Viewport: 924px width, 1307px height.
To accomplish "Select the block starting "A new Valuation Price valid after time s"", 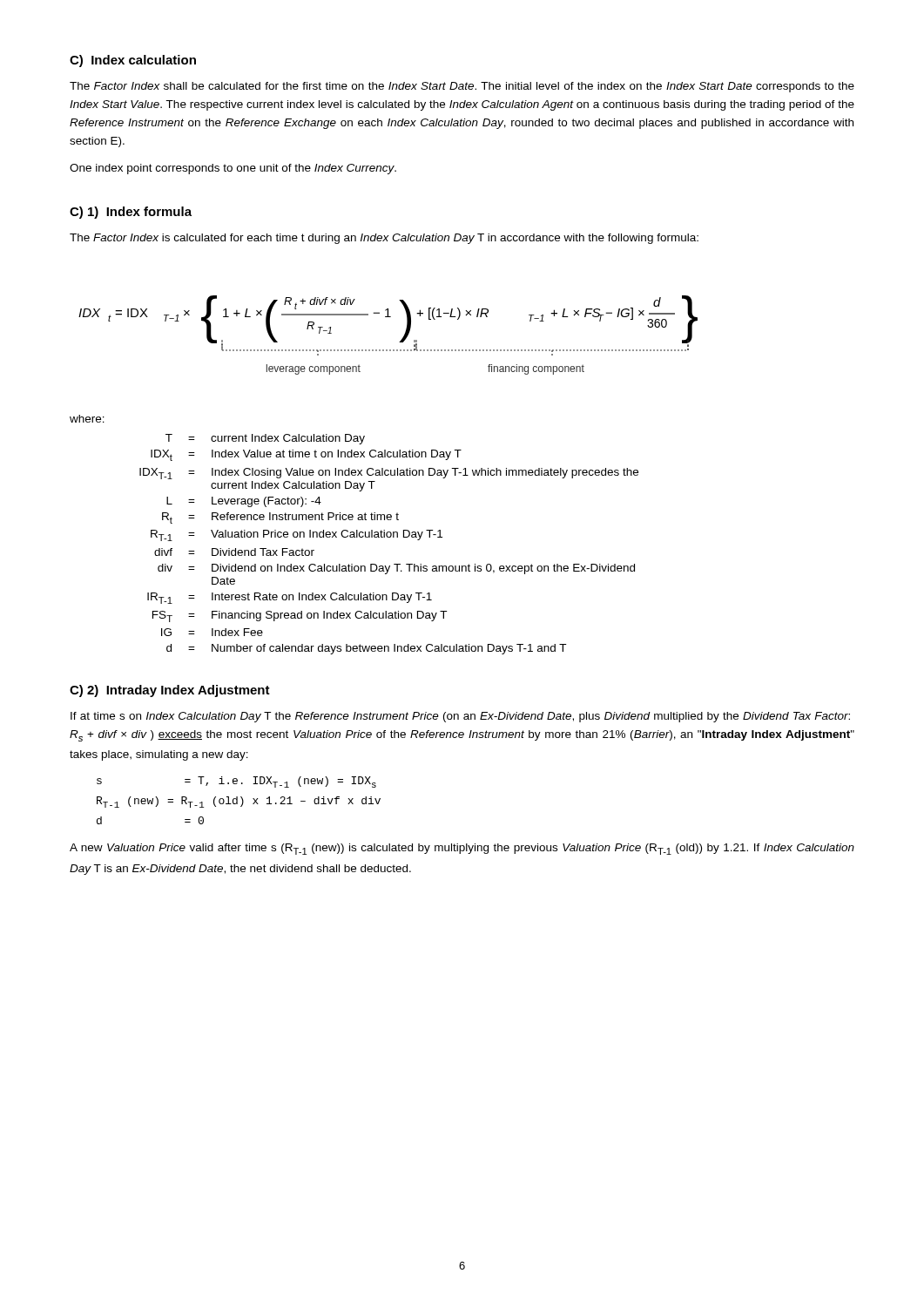I will click(x=462, y=858).
